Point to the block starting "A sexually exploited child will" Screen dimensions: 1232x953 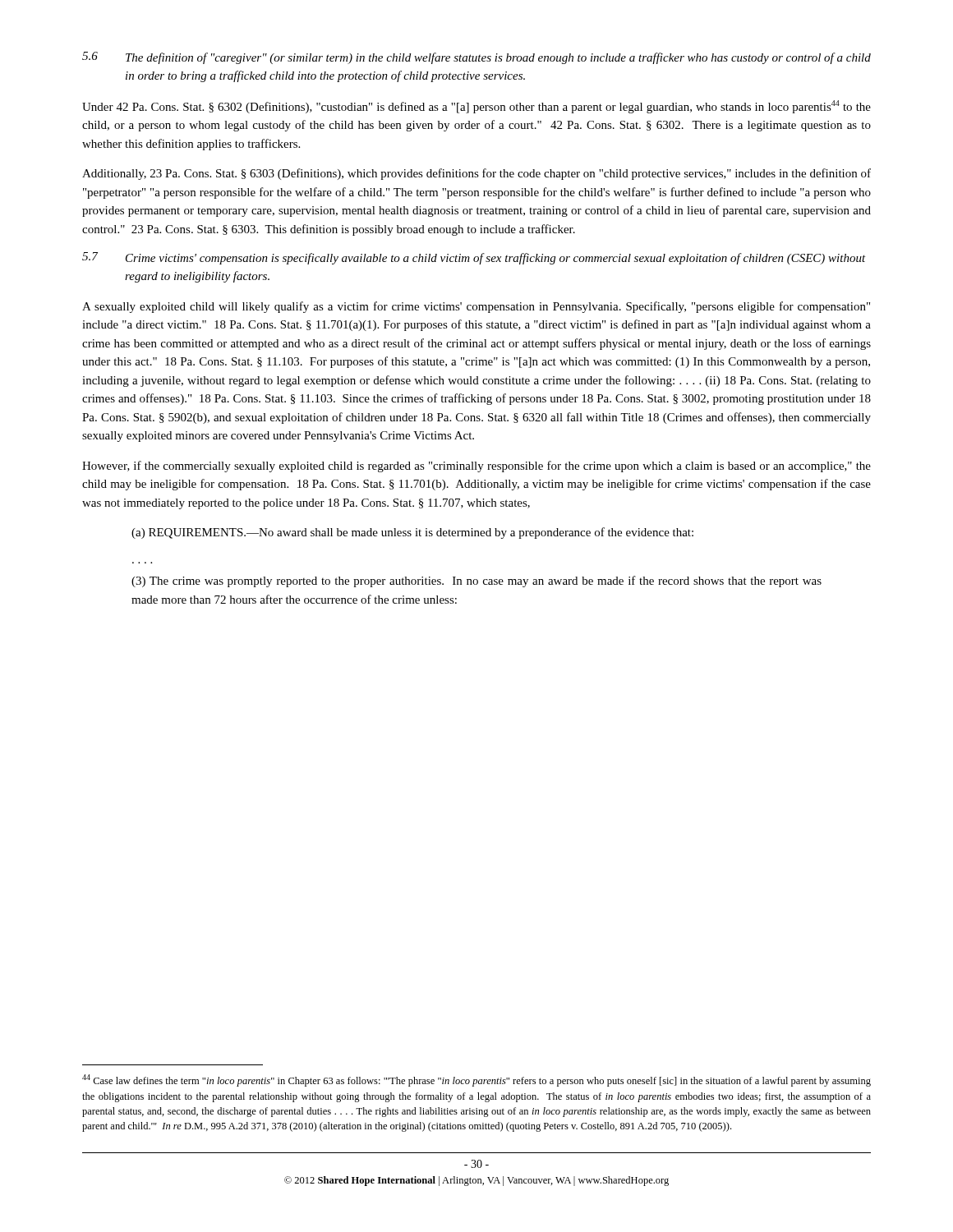coord(476,371)
